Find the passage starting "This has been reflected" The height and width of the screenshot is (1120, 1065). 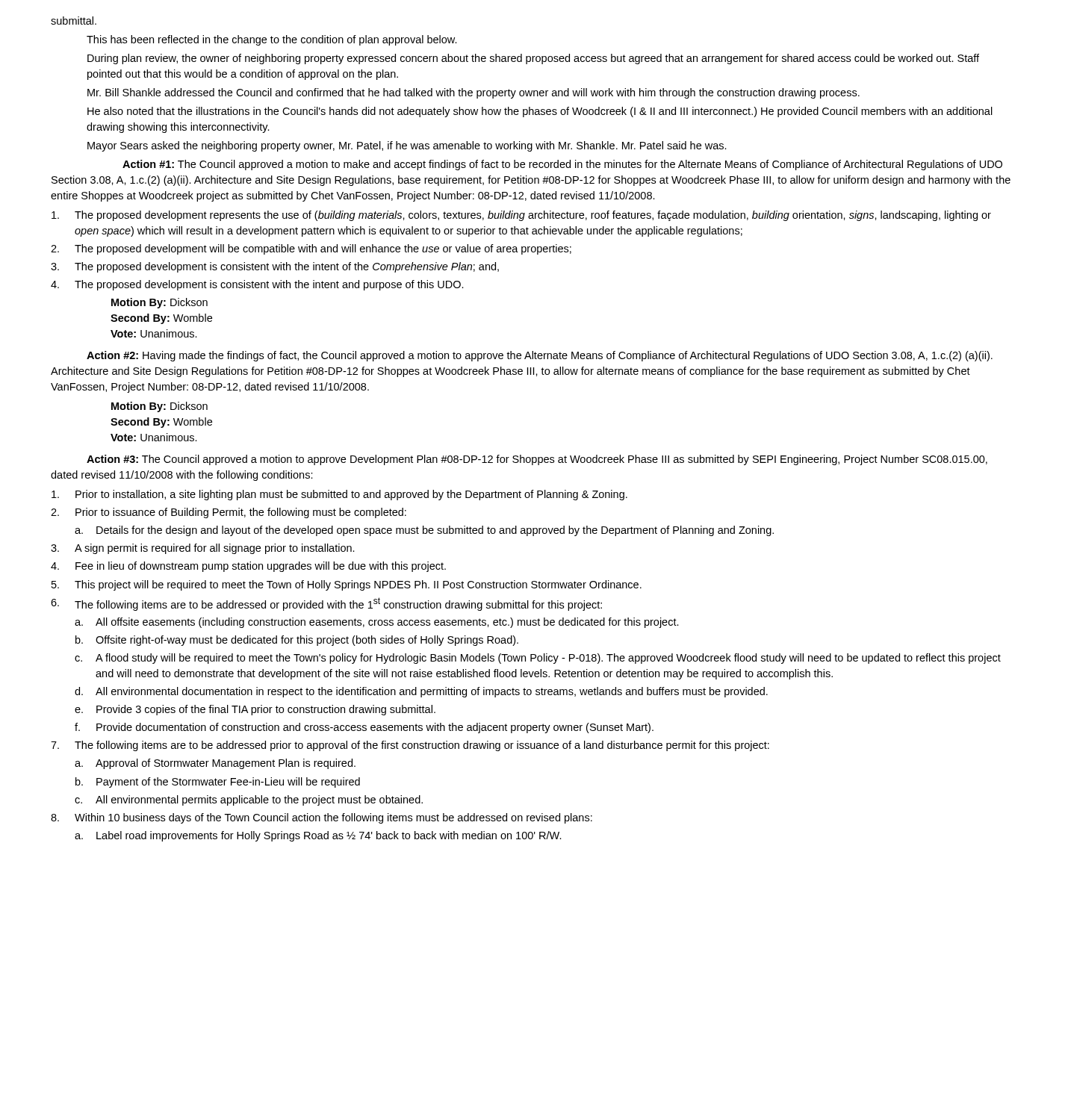(272, 40)
